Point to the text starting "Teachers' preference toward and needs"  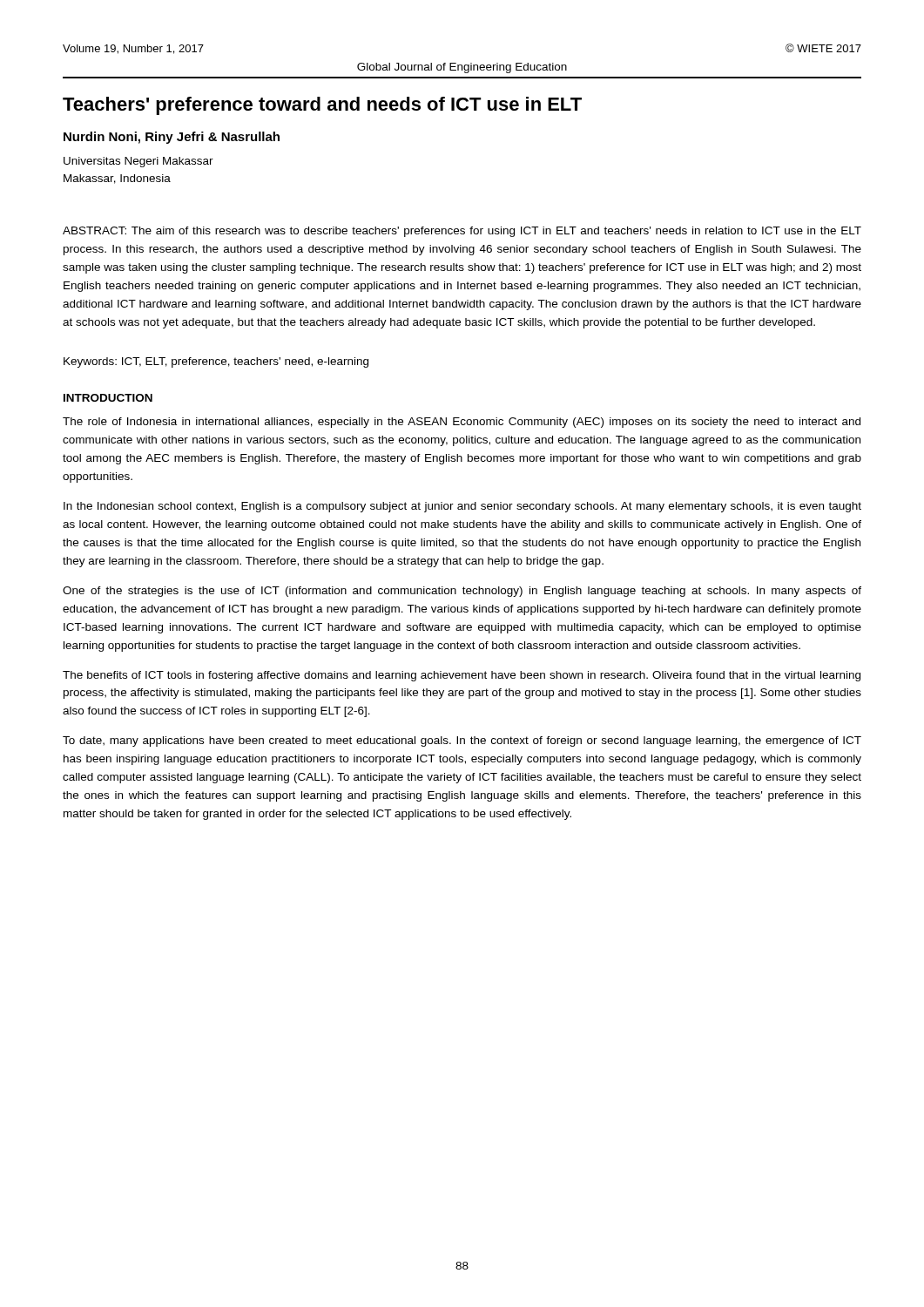coord(322,104)
